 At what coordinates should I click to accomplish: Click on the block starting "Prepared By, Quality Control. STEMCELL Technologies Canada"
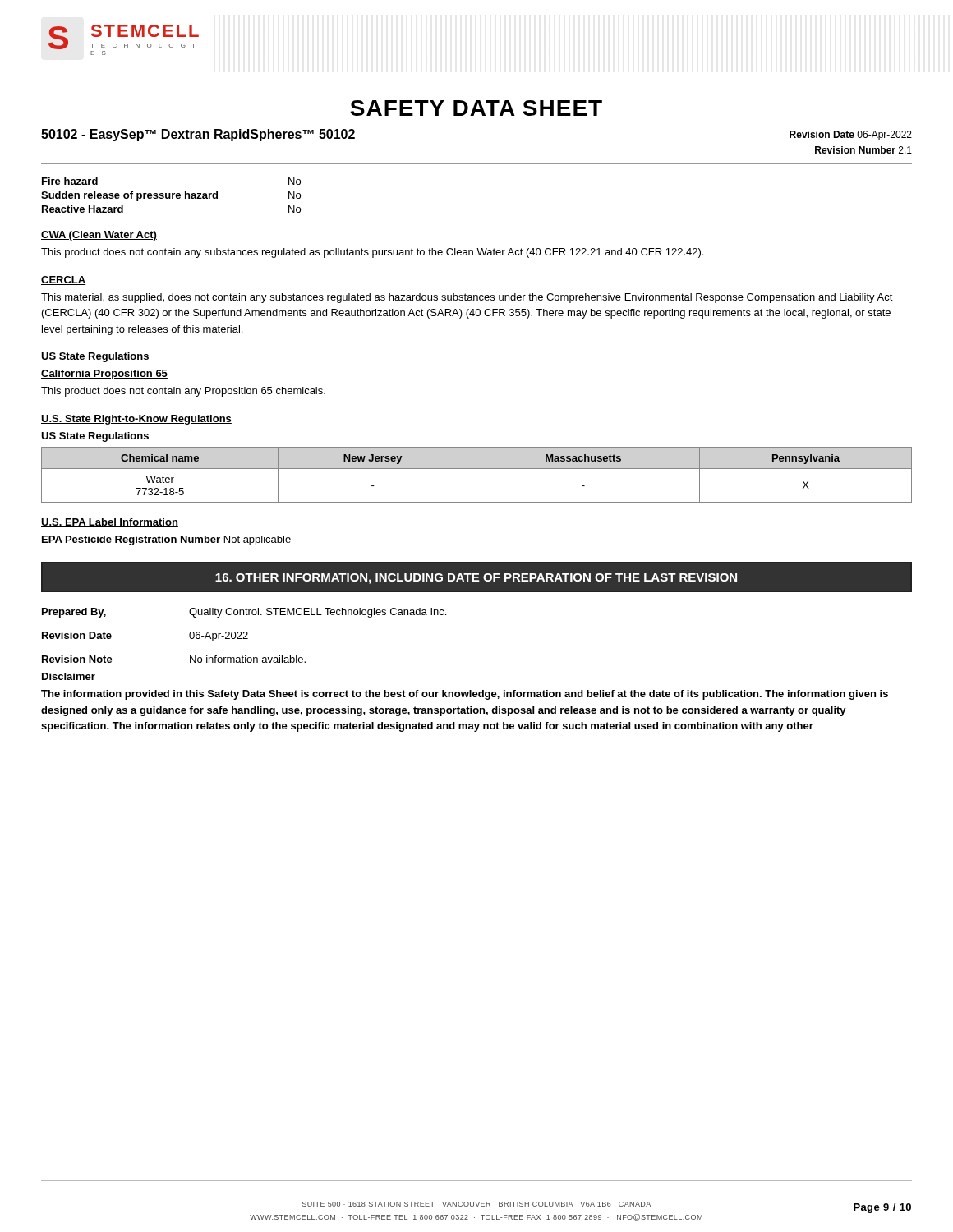point(244,611)
